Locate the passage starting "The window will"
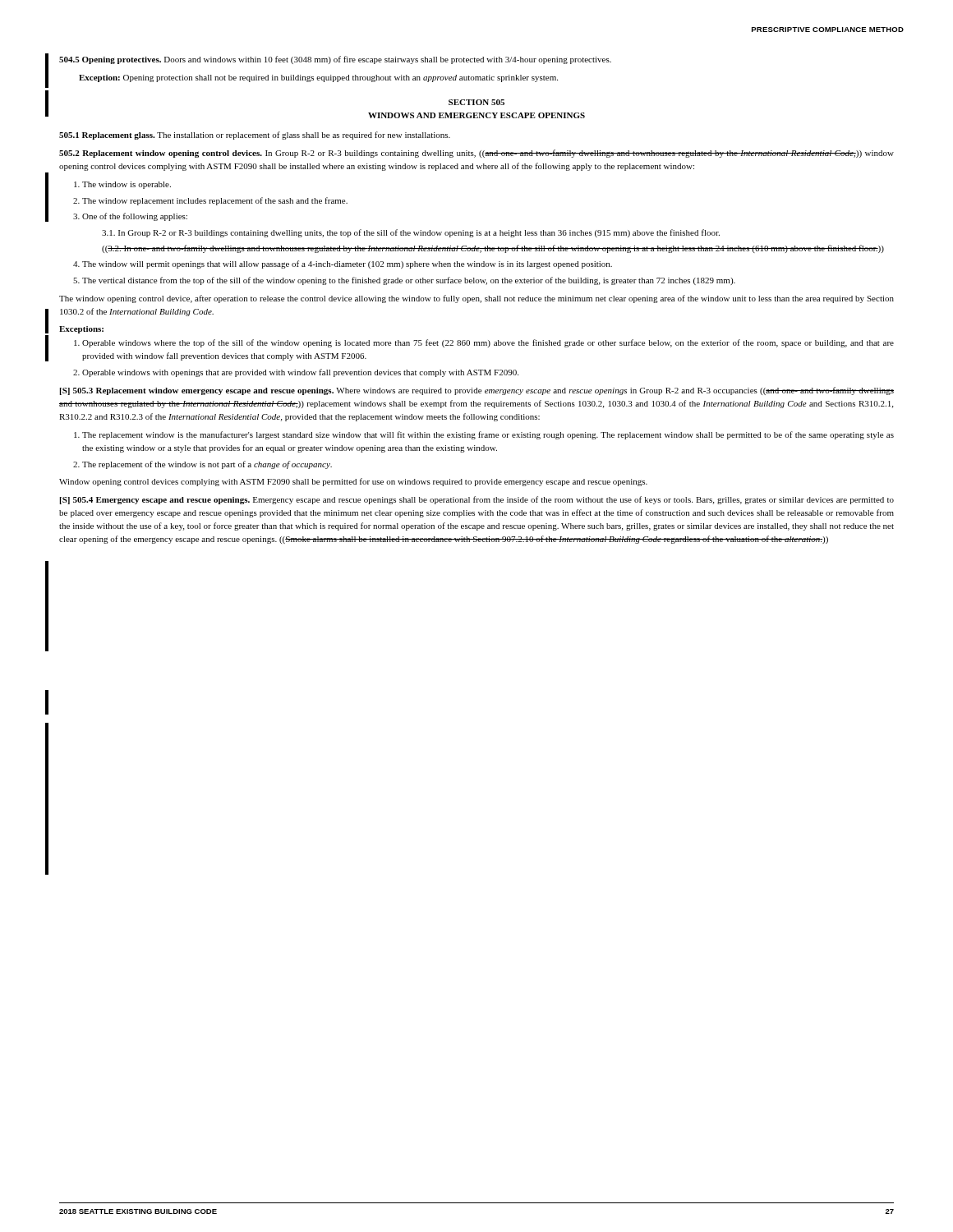The width and height of the screenshot is (953, 1232). point(347,264)
